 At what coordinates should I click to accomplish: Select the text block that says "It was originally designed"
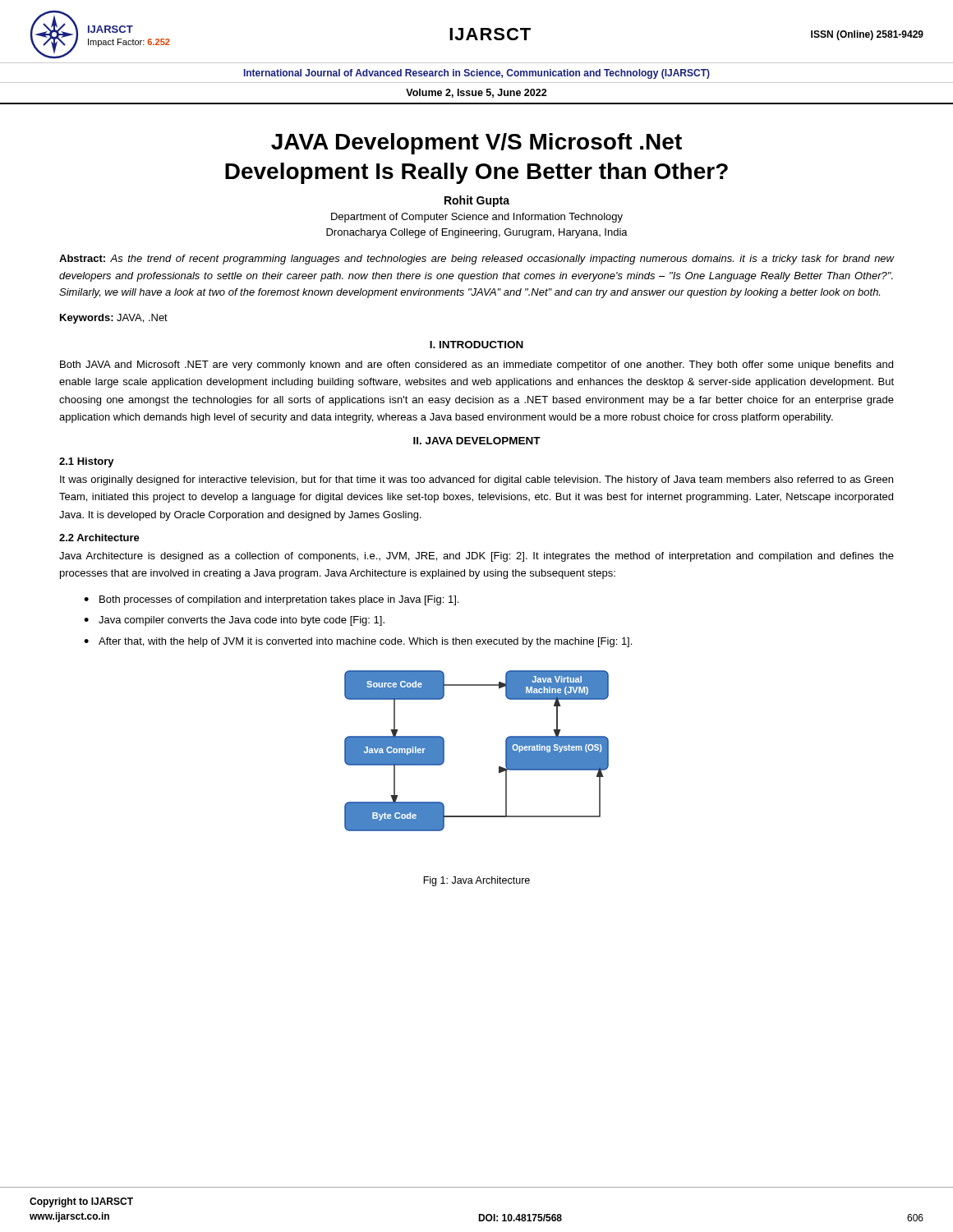476,497
